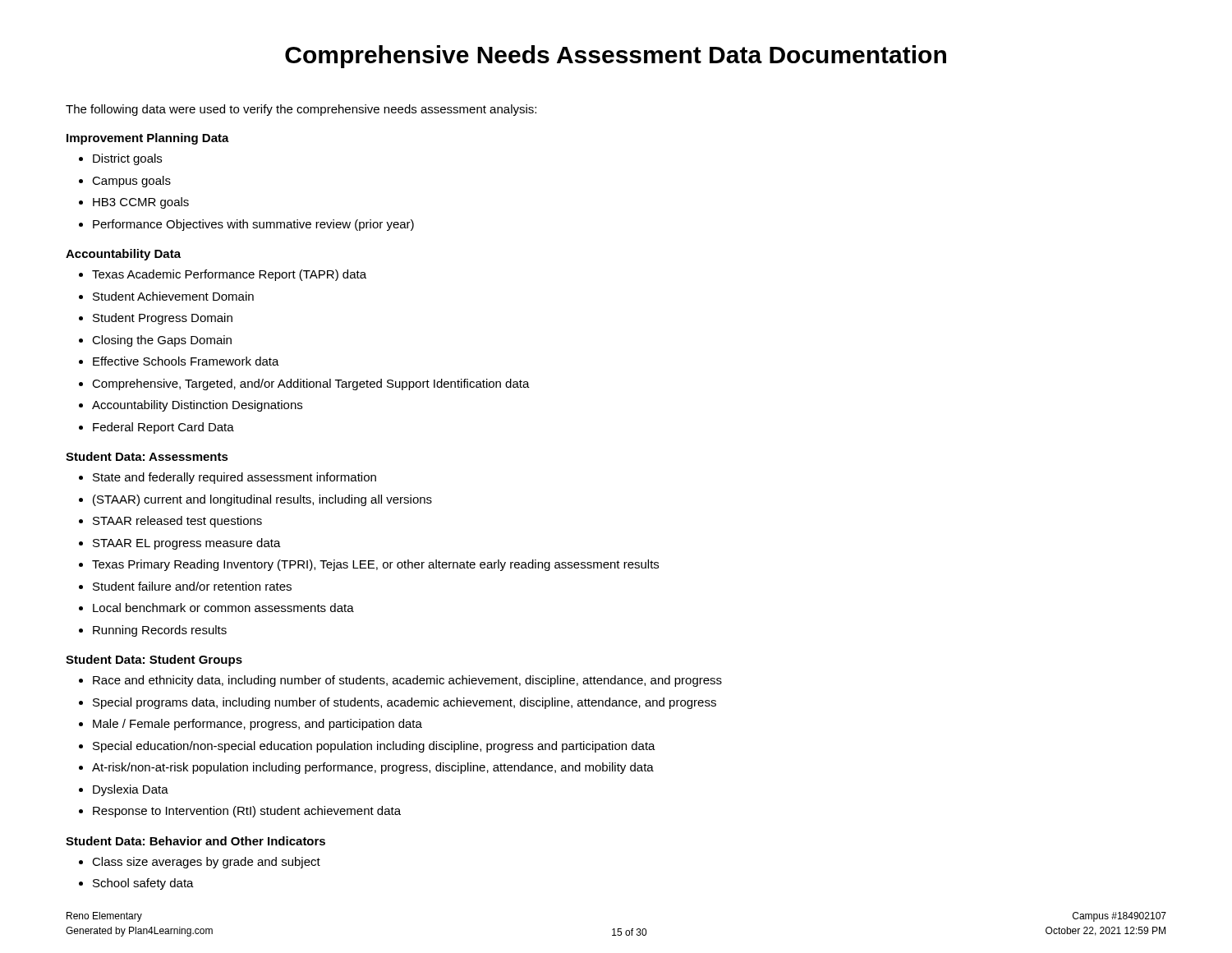Locate the list item containing "STAAR EL progress"
The width and height of the screenshot is (1232, 953).
pos(180,544)
